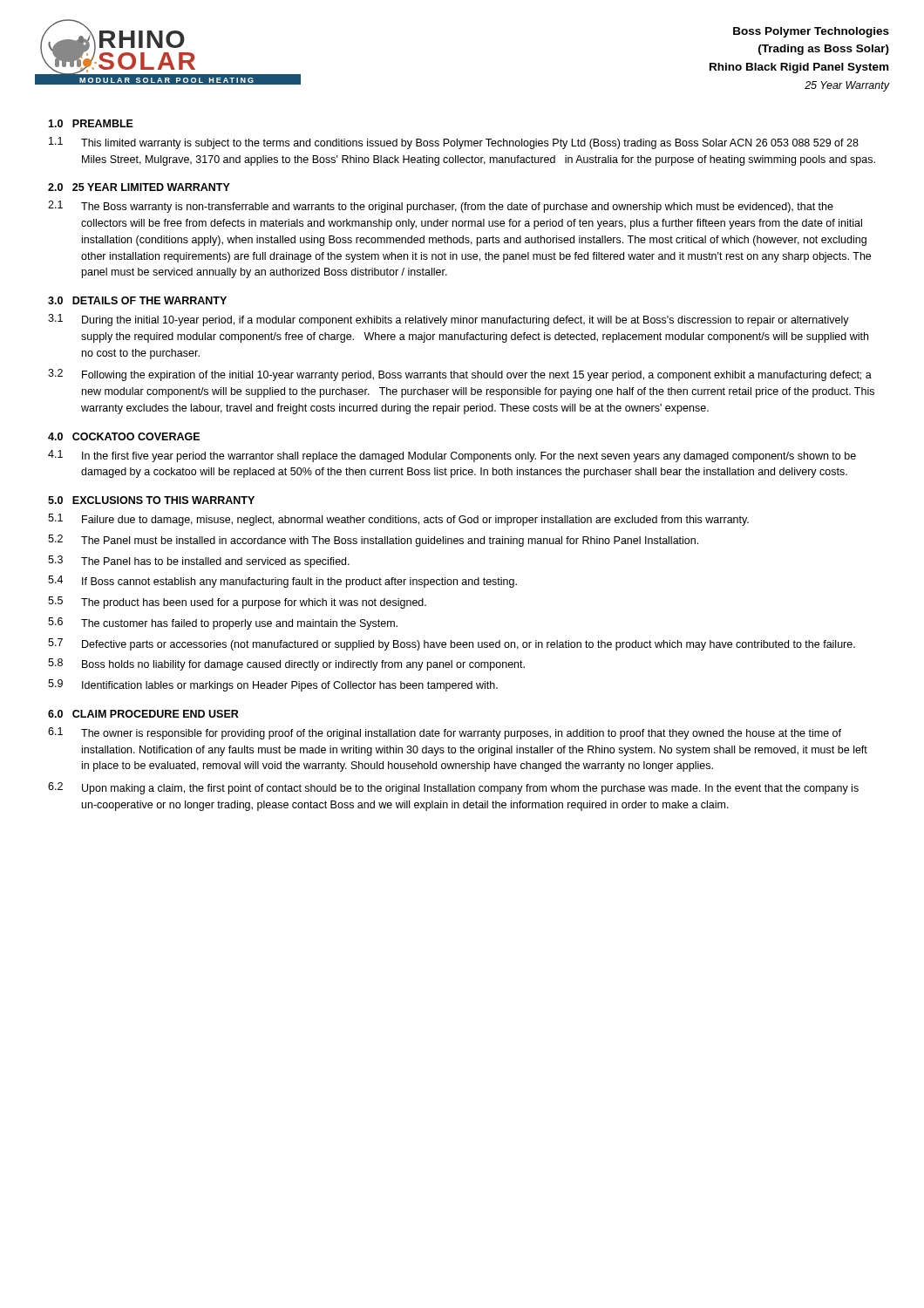Find the text block starting "4.1 In the first five"
The image size is (924, 1308).
[x=462, y=464]
